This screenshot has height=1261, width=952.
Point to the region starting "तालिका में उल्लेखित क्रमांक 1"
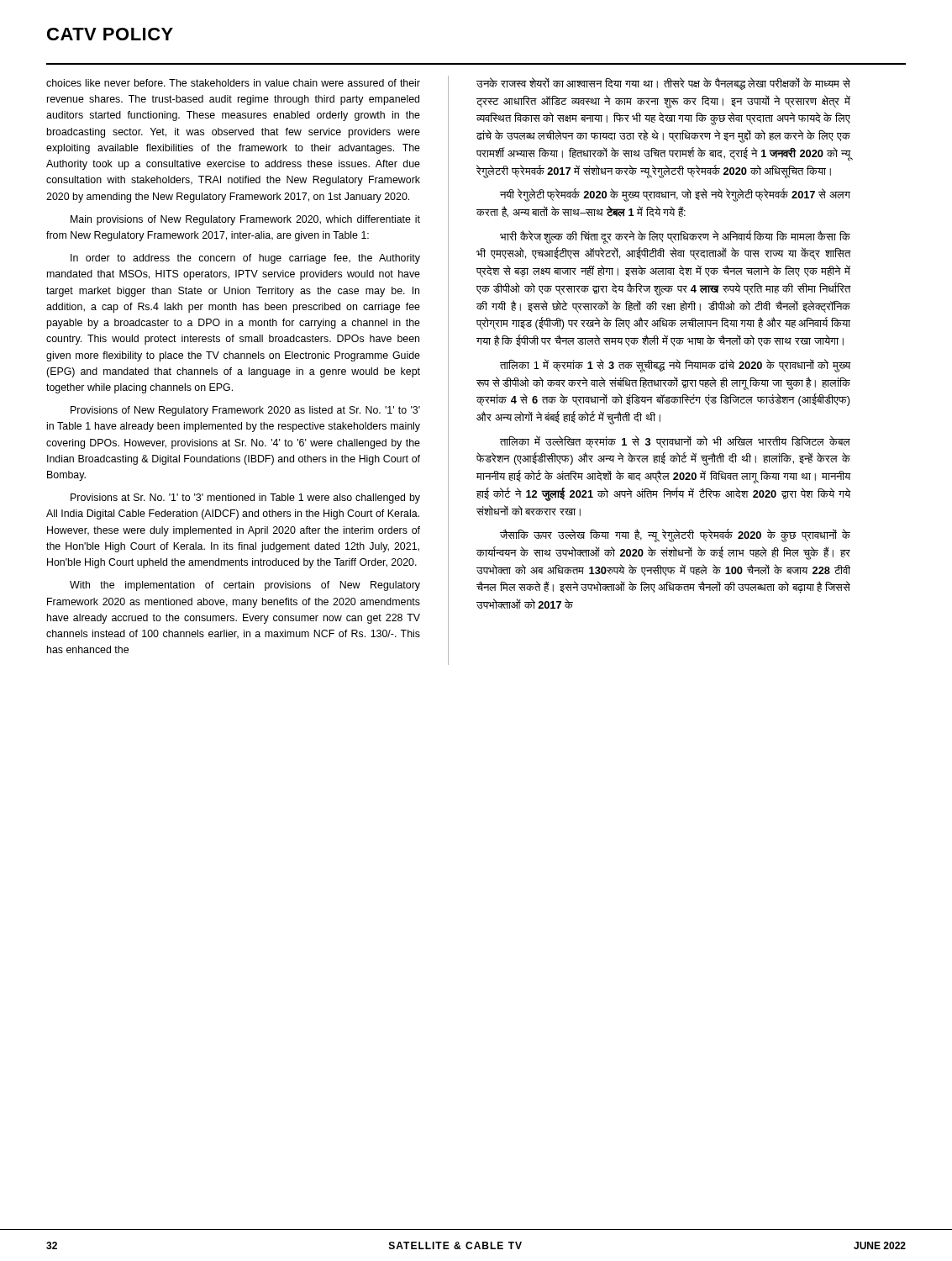click(663, 477)
